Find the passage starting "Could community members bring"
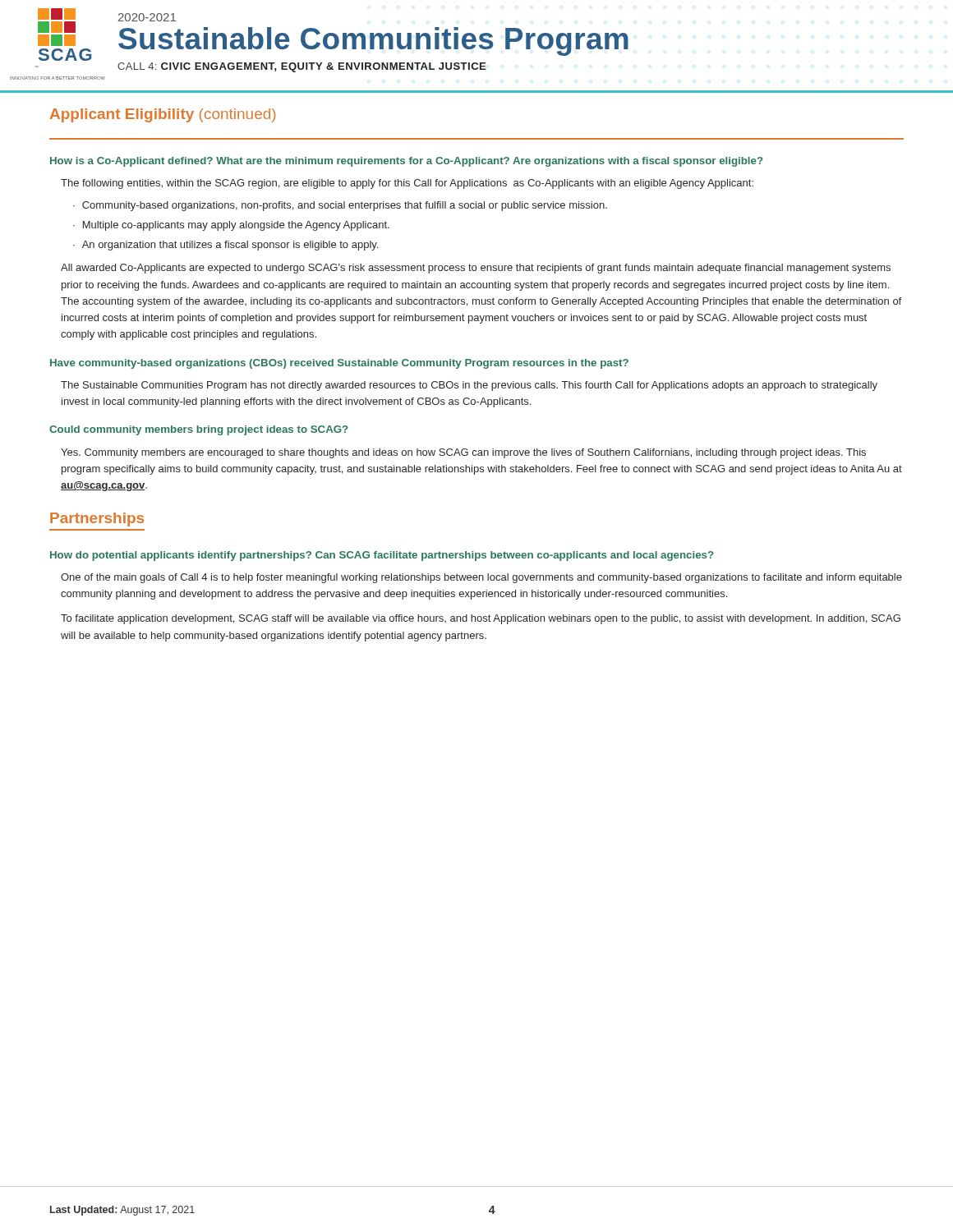 [x=199, y=430]
